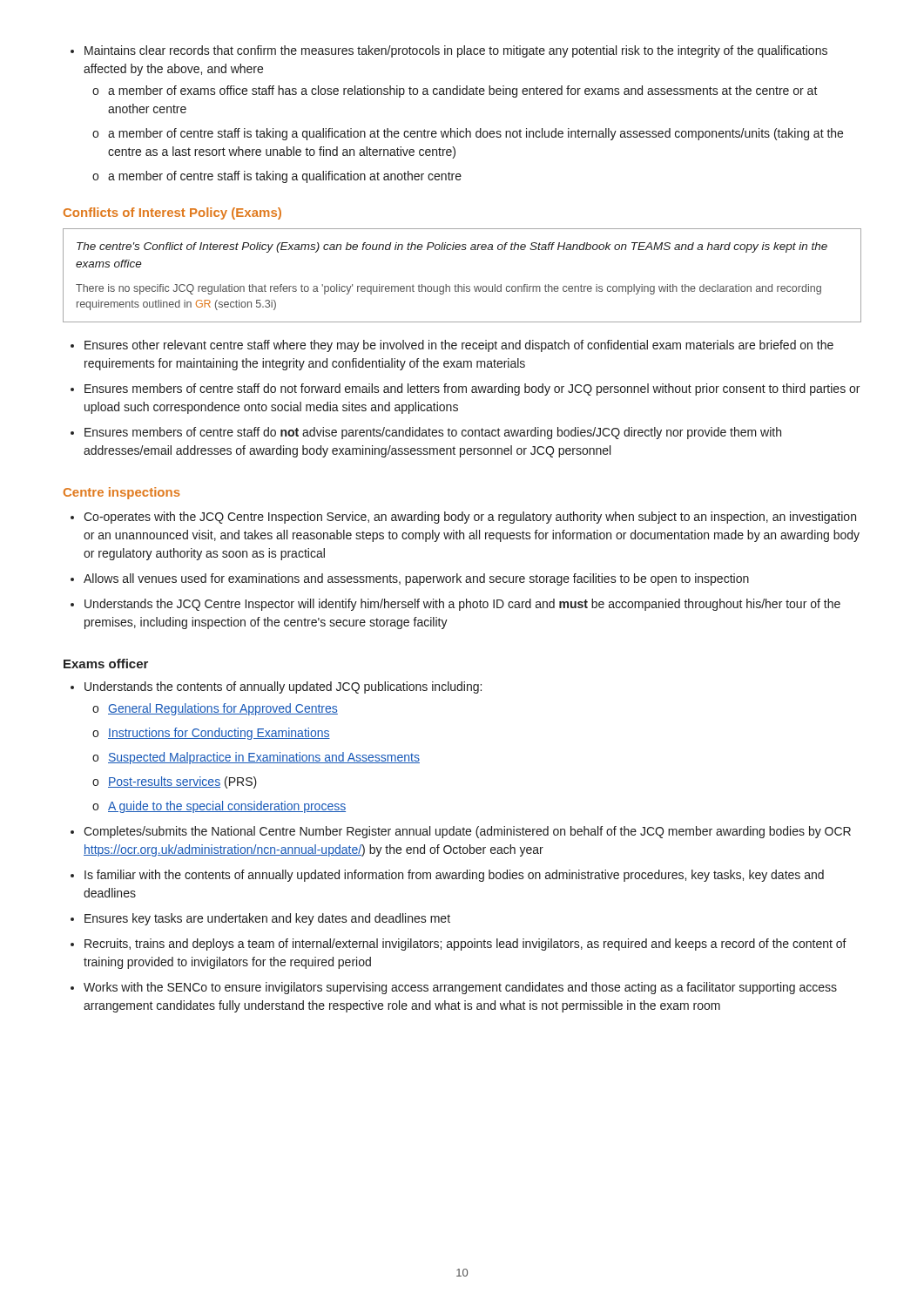The height and width of the screenshot is (1307, 924).
Task: Find the block starting "Allows all venues used"
Action: (x=462, y=579)
